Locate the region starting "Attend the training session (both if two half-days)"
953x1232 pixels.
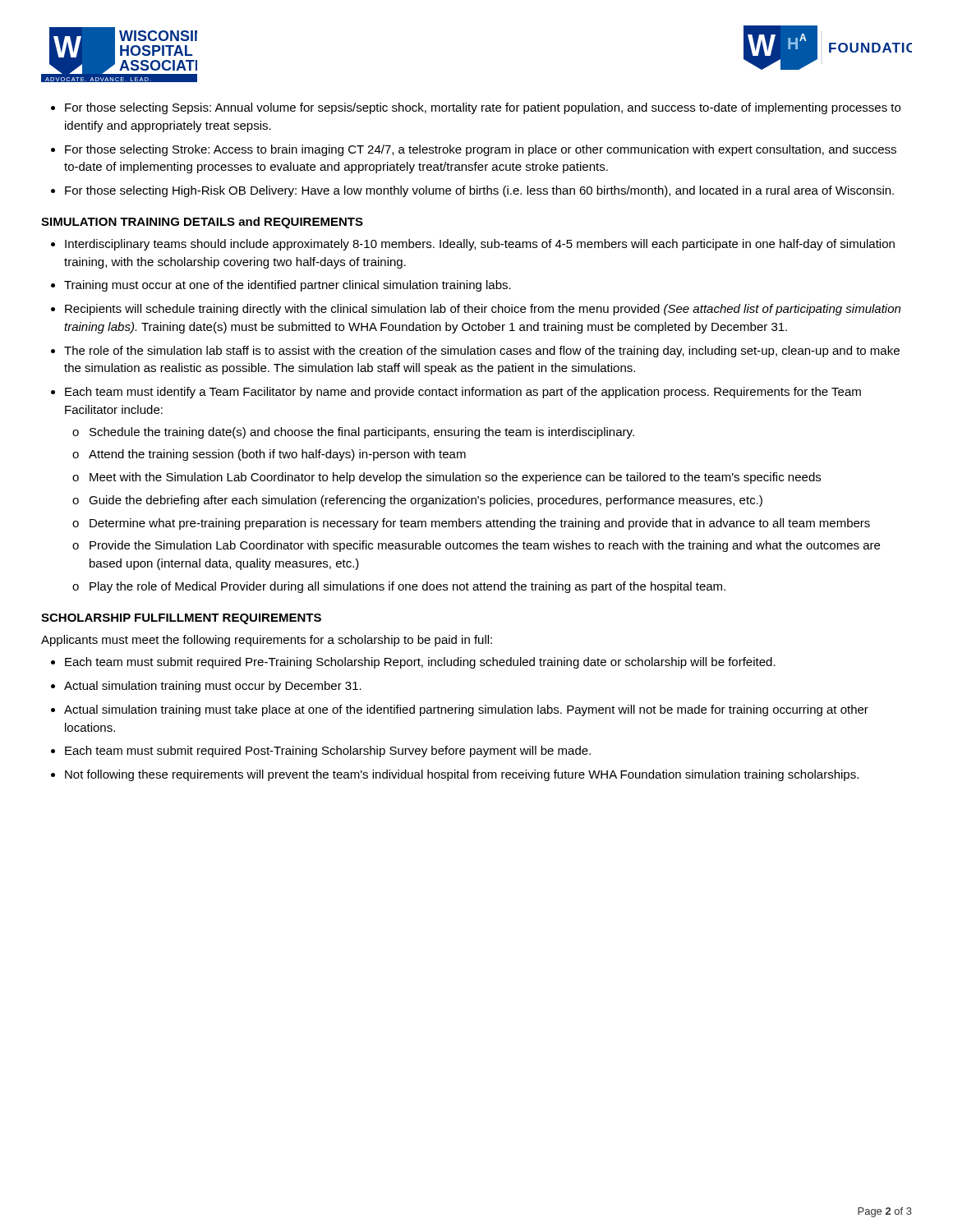pos(277,454)
